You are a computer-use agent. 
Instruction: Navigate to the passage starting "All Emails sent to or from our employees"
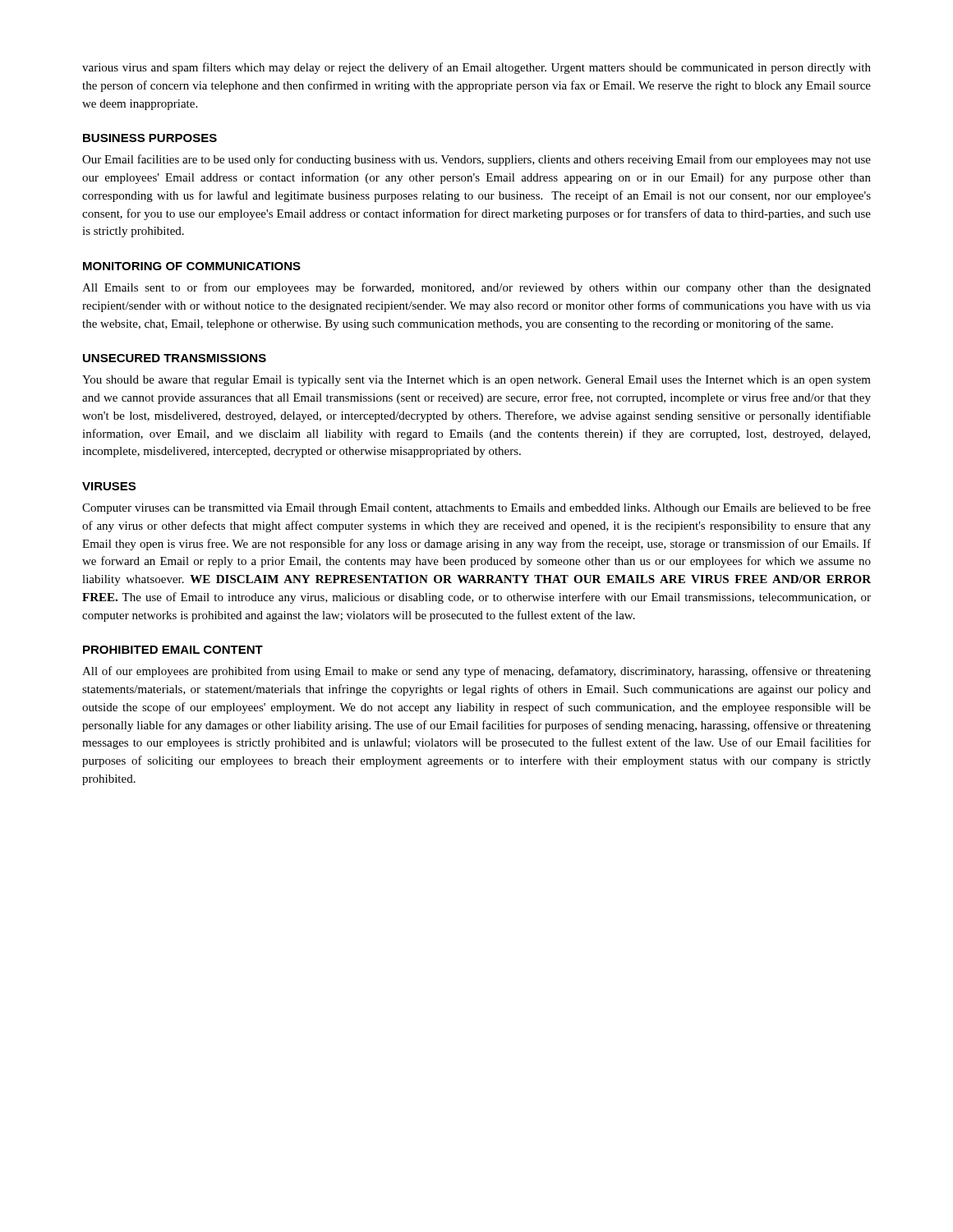(476, 305)
